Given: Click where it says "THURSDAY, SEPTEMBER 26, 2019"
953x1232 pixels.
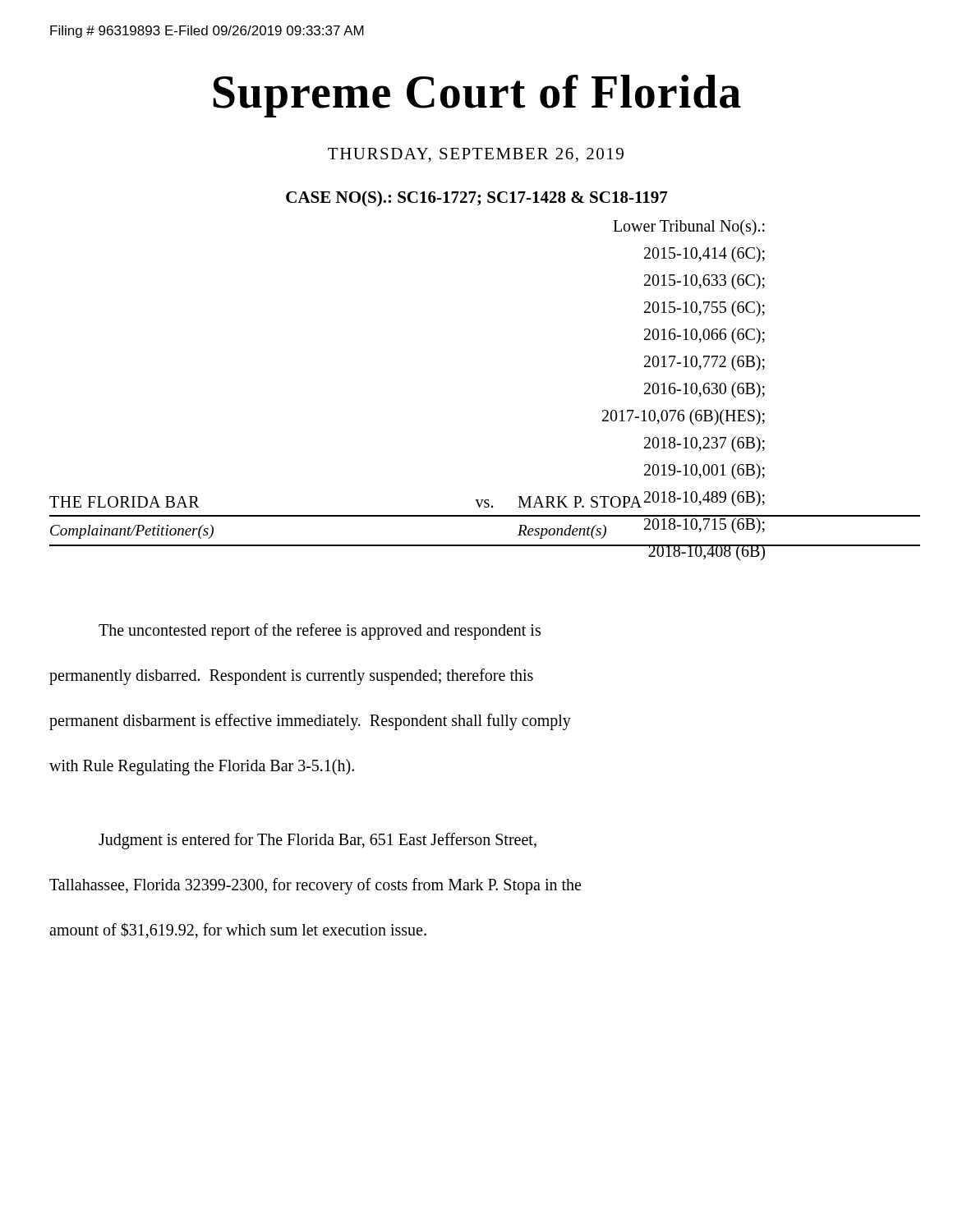Looking at the screenshot, I should point(476,154).
